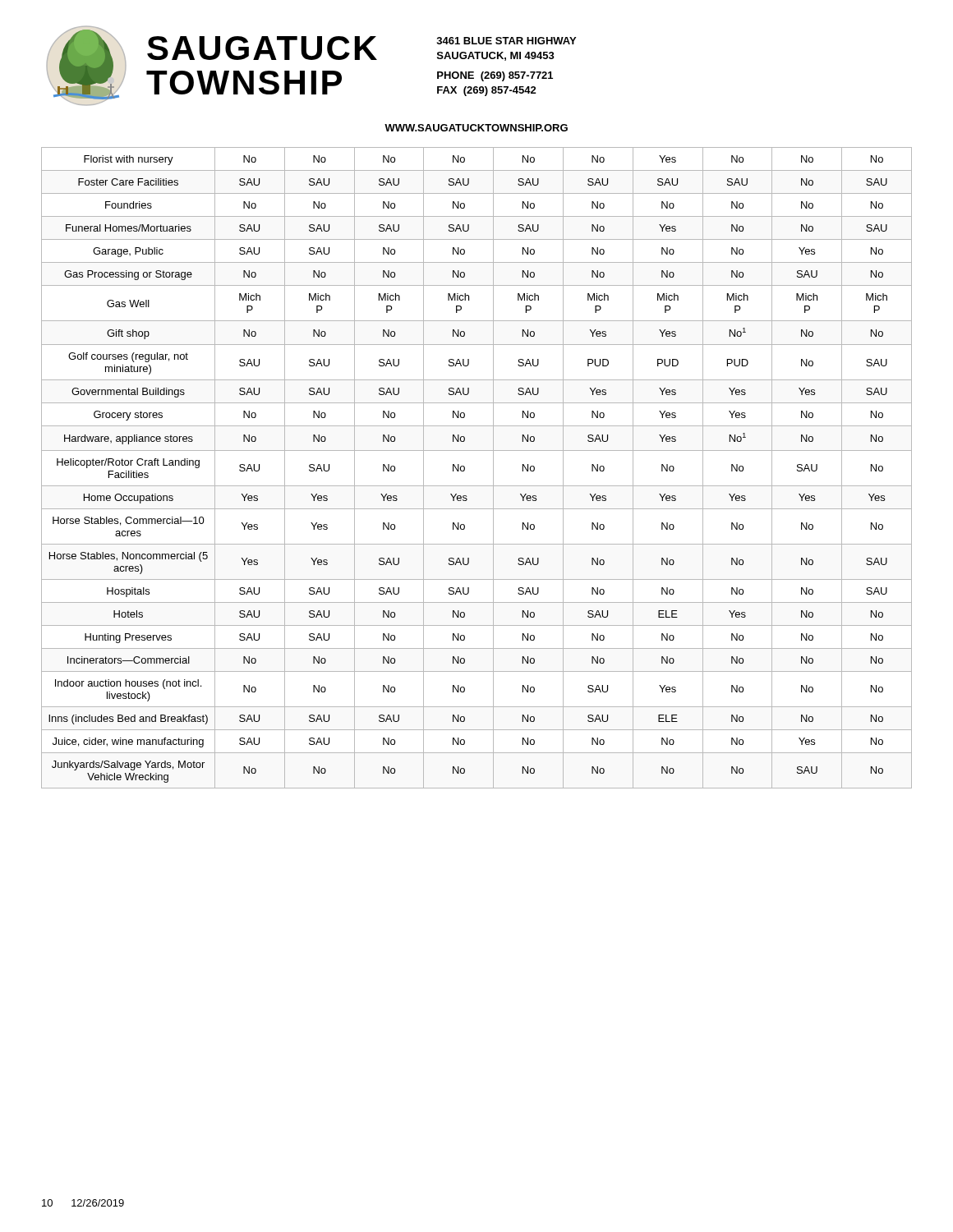Locate the text "SAUGATUCK TOWNSHIP"
The height and width of the screenshot is (1232, 953).
tap(263, 66)
